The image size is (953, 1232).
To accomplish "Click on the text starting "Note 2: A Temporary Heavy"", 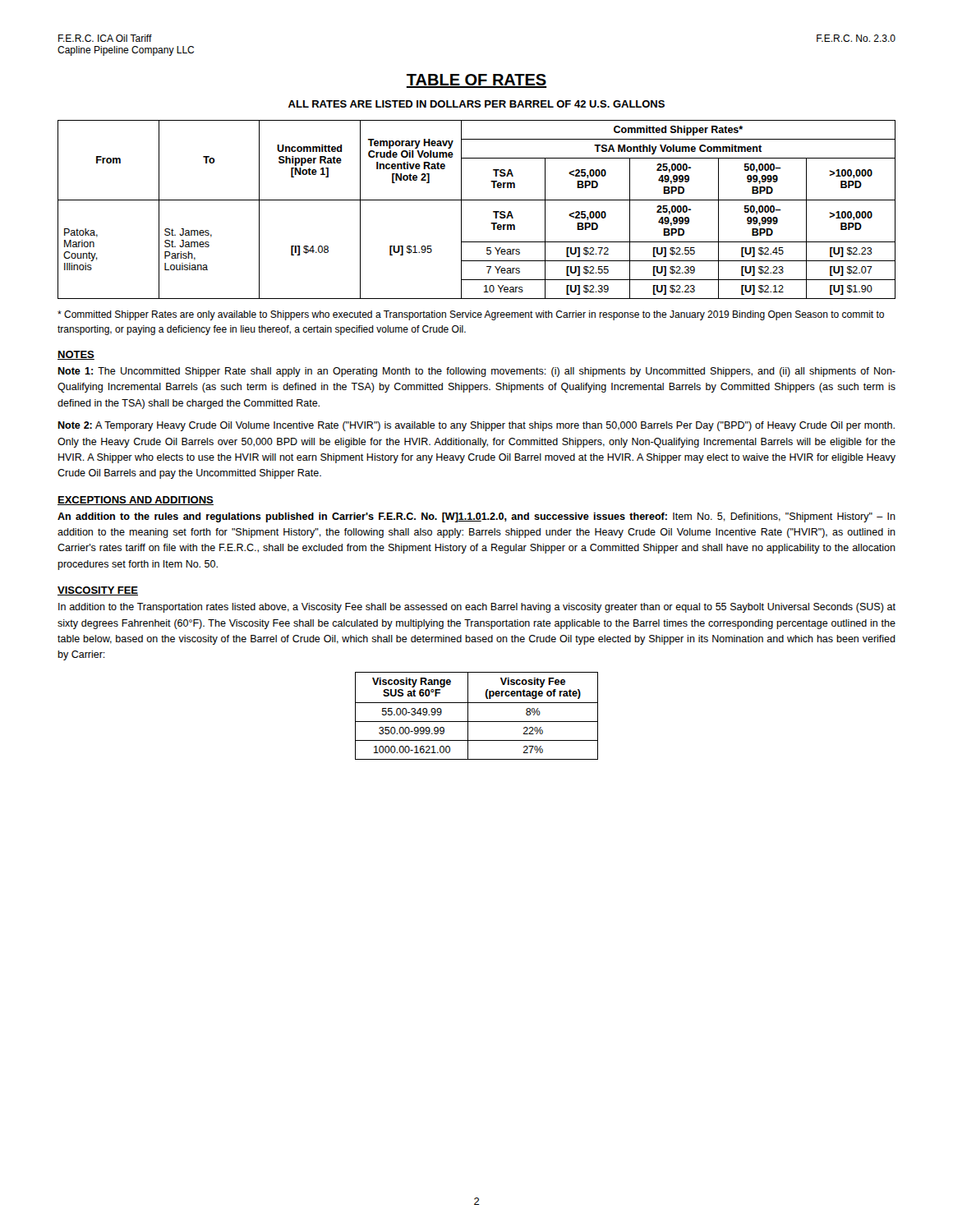I will click(x=476, y=449).
